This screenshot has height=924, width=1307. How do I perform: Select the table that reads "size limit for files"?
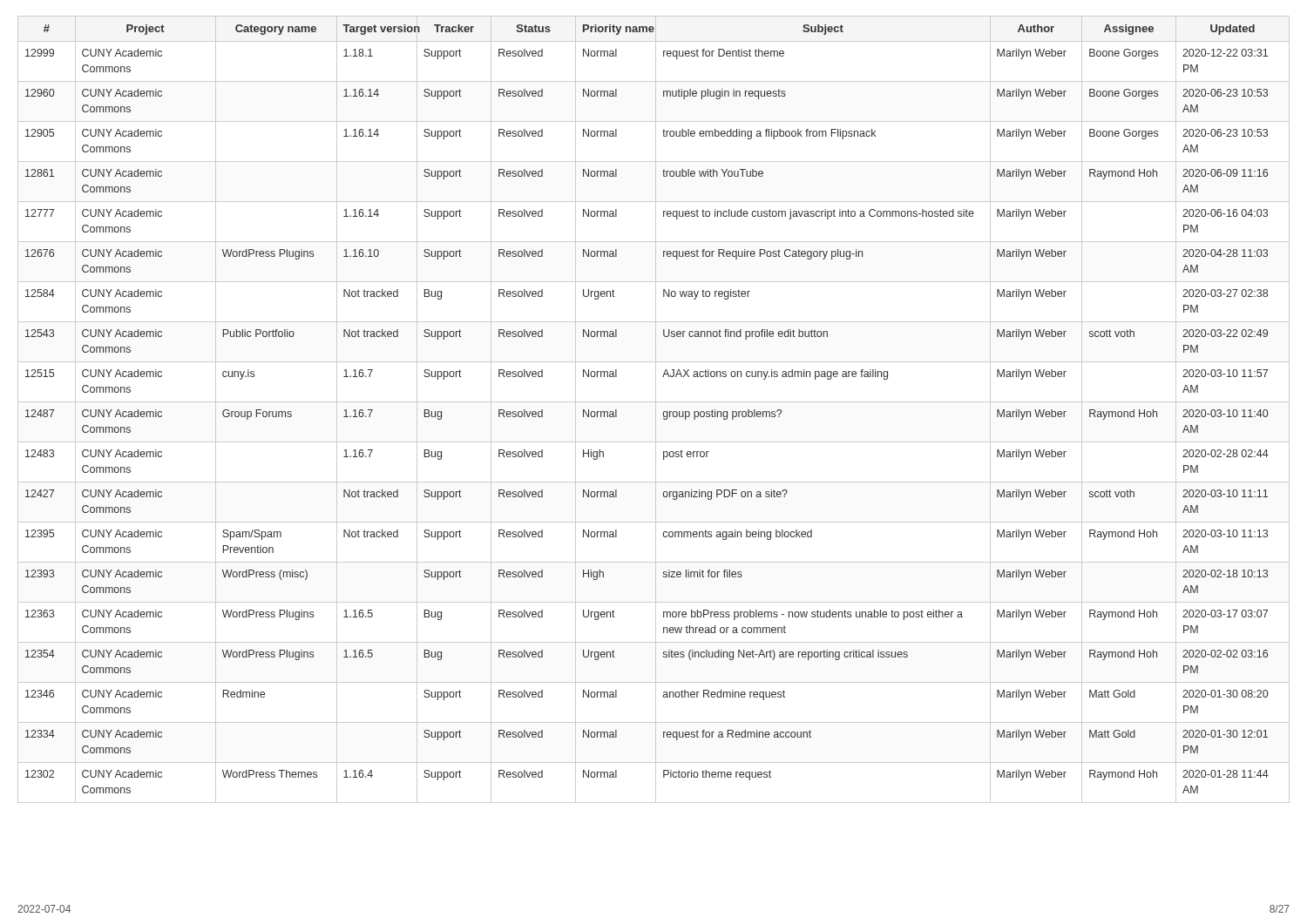pyautogui.click(x=654, y=409)
